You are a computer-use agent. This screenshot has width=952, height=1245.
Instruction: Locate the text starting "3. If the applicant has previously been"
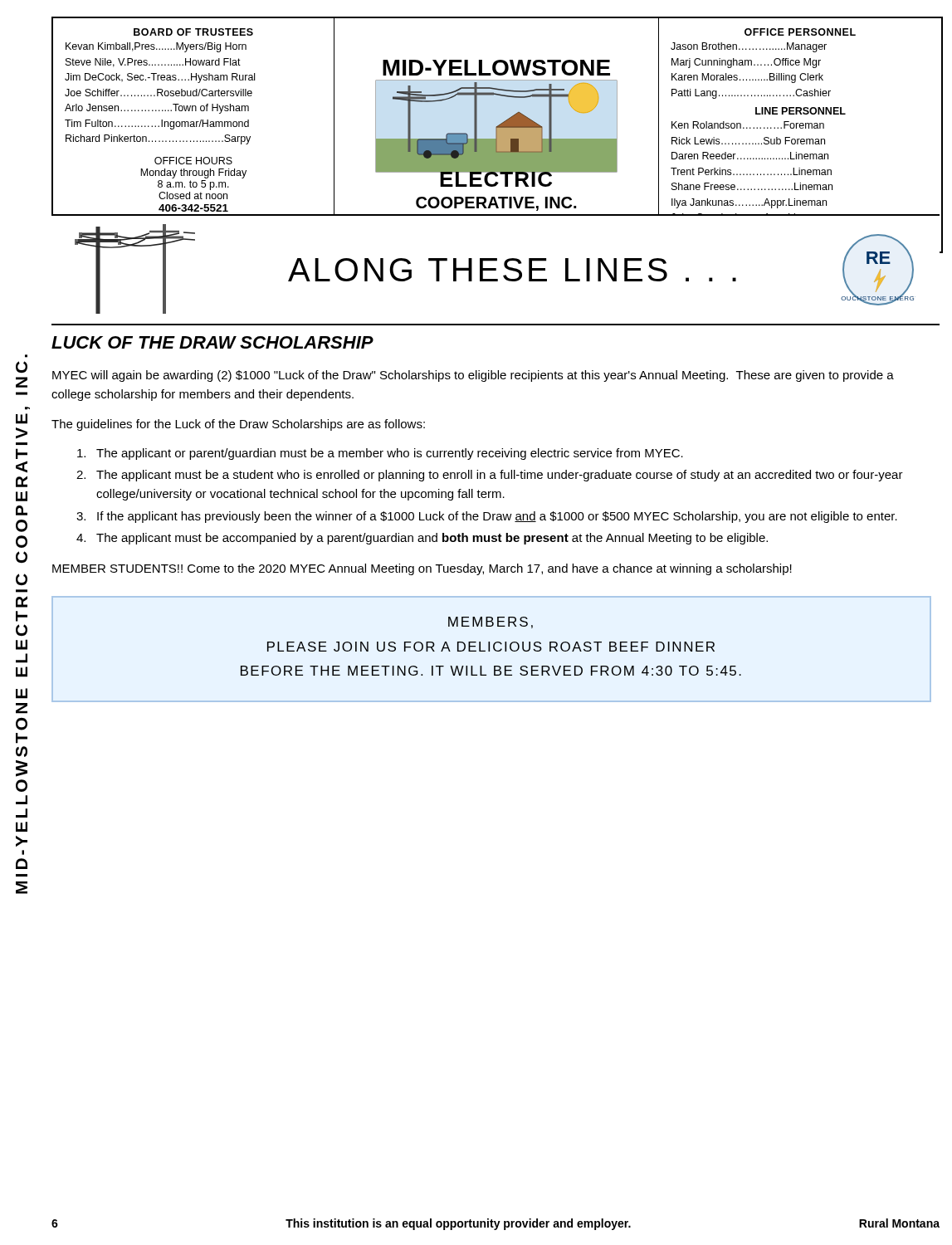(x=504, y=515)
